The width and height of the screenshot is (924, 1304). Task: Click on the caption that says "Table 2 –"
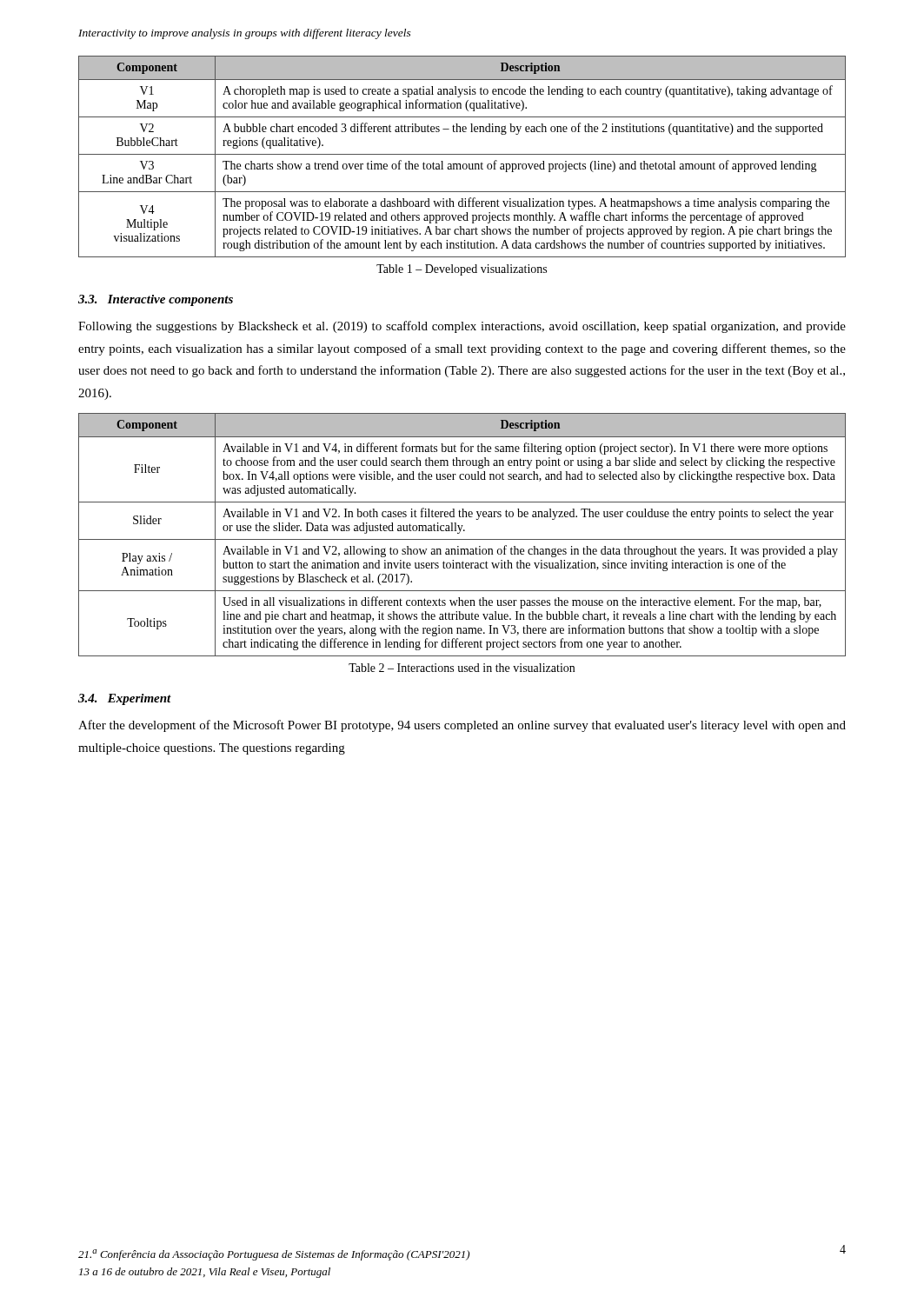[462, 668]
